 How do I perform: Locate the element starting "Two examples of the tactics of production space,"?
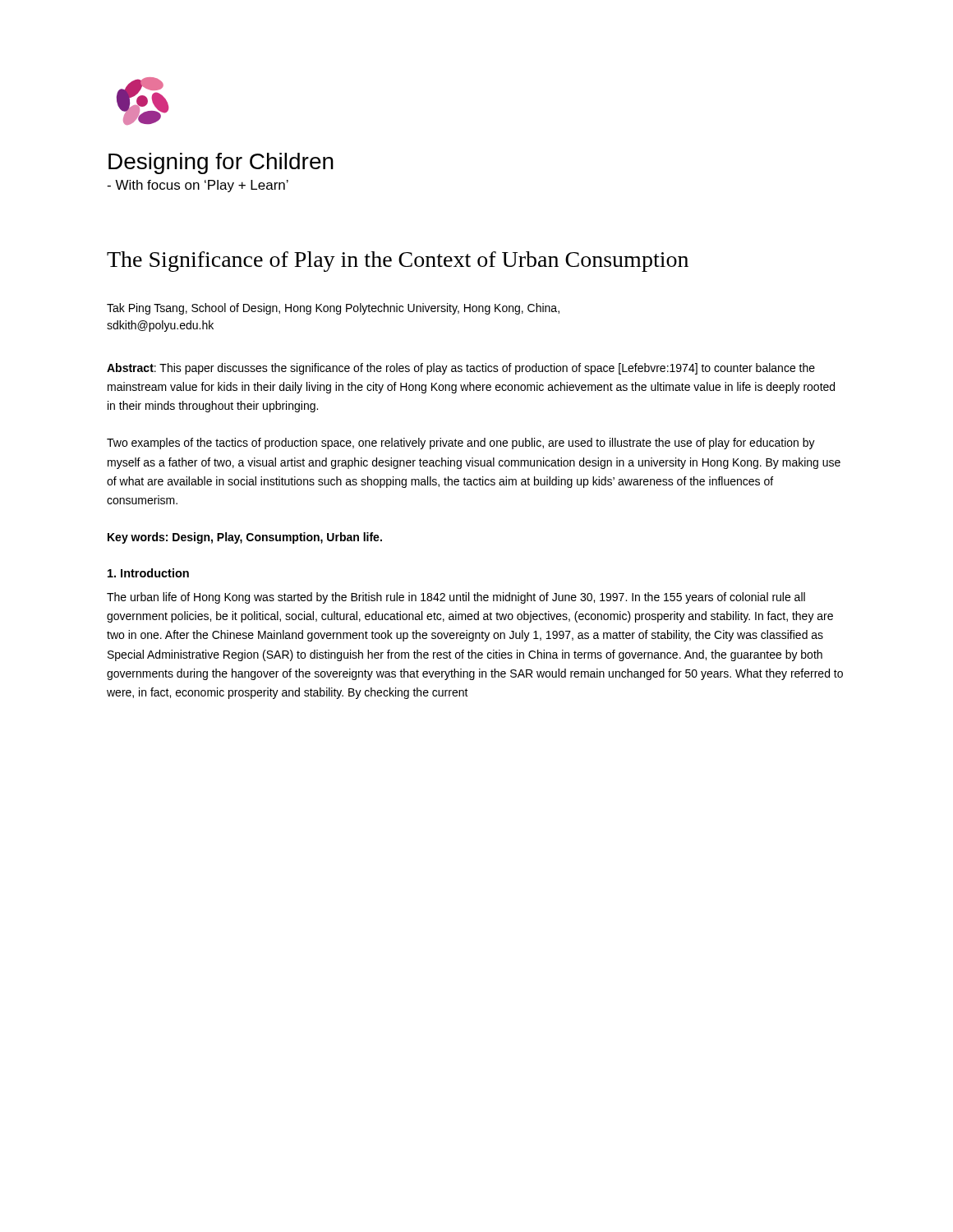pos(474,472)
